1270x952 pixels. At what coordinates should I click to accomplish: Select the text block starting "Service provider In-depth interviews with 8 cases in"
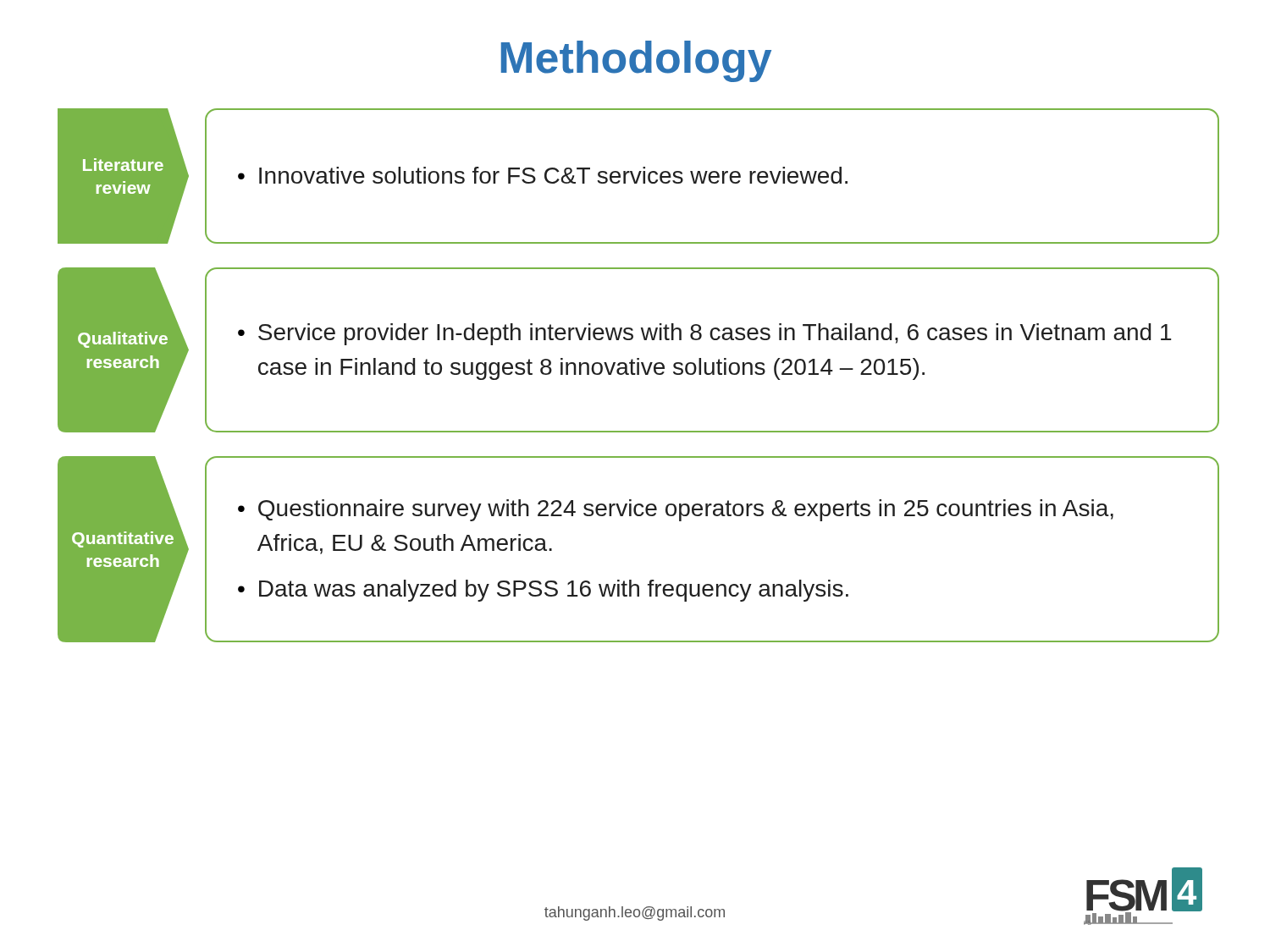tap(715, 349)
